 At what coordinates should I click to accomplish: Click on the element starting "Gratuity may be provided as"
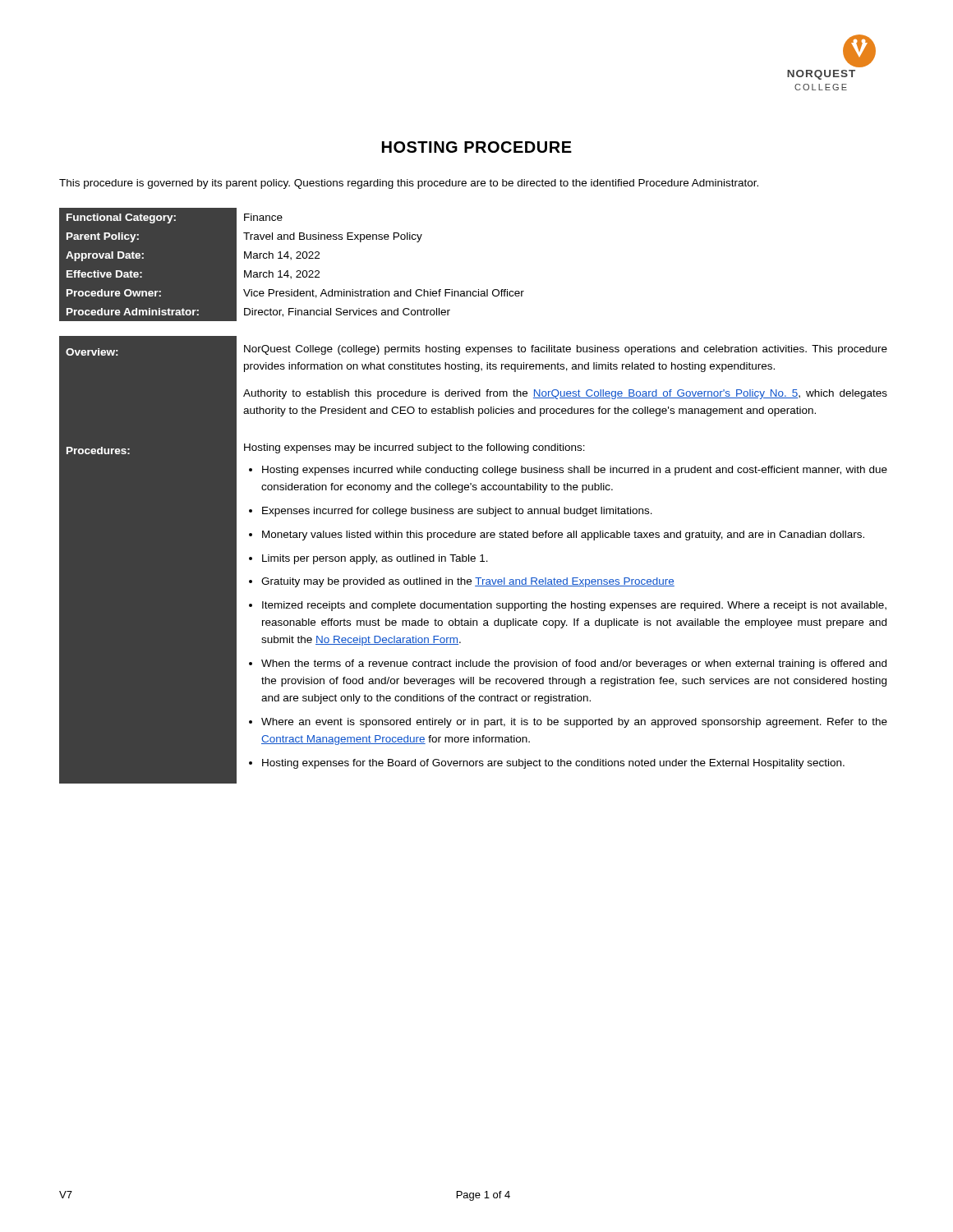click(x=468, y=582)
